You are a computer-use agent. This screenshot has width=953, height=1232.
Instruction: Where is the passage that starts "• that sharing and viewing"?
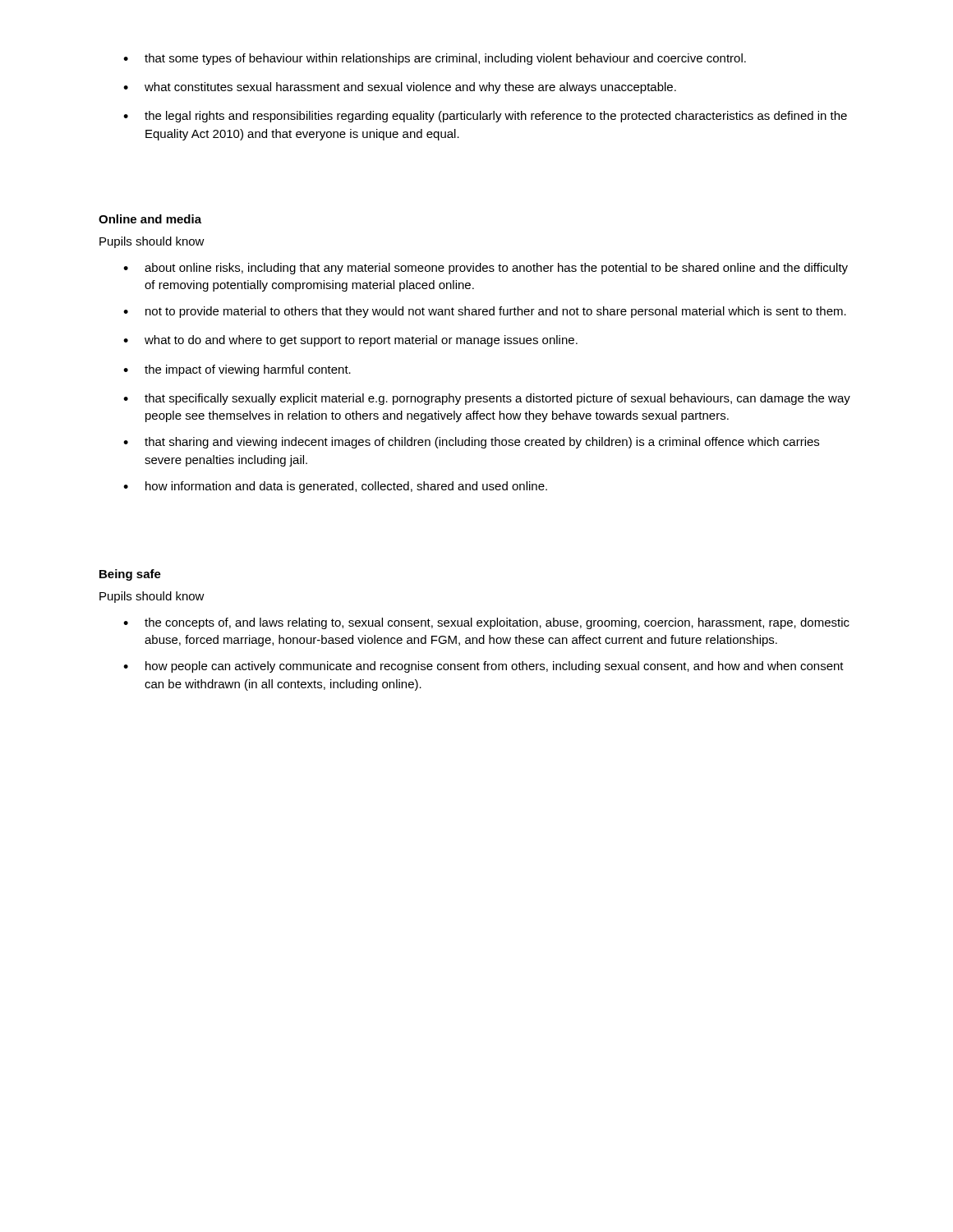pyautogui.click(x=489, y=451)
